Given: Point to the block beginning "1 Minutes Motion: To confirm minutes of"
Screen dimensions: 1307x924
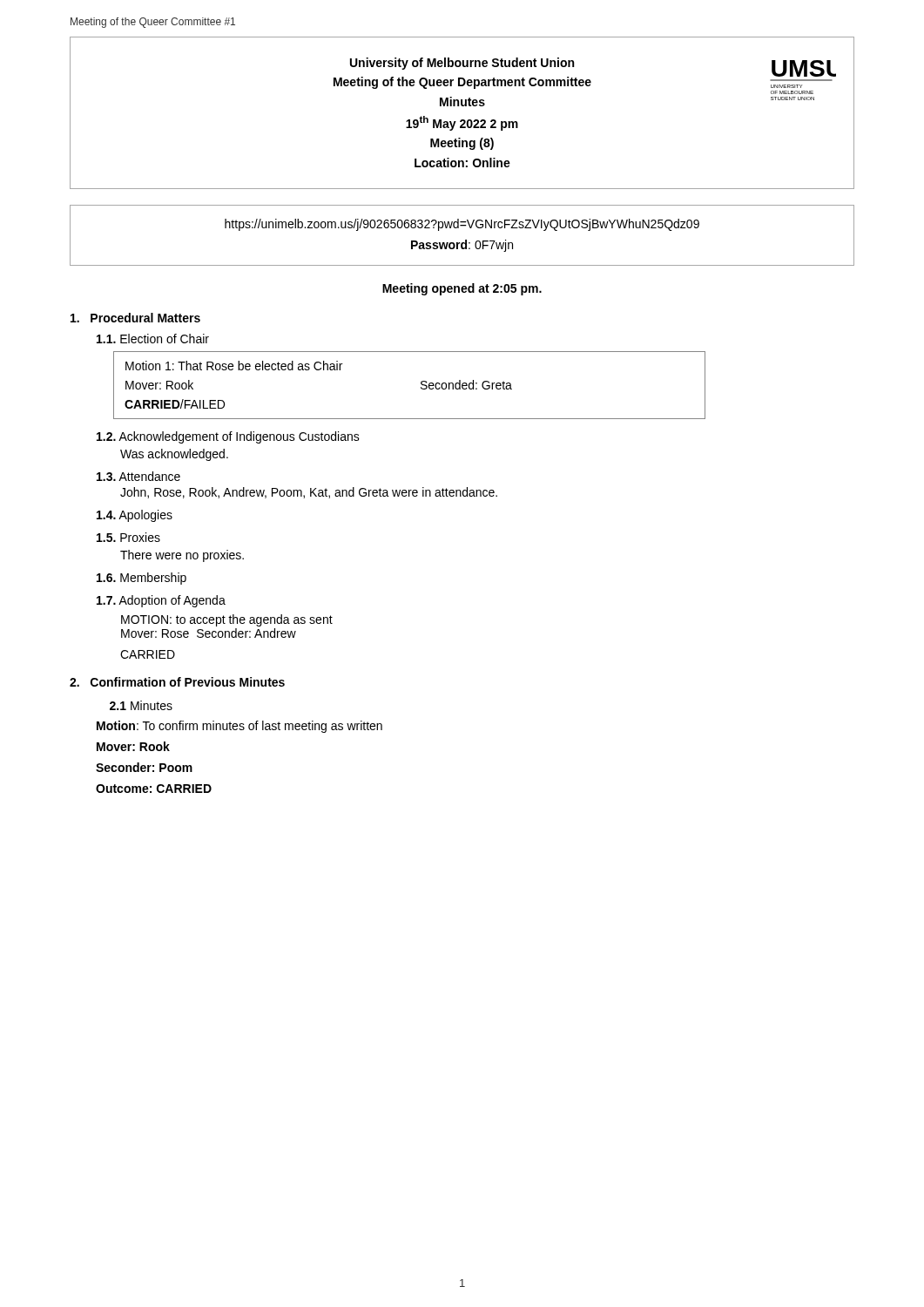Looking at the screenshot, I should [141, 705].
